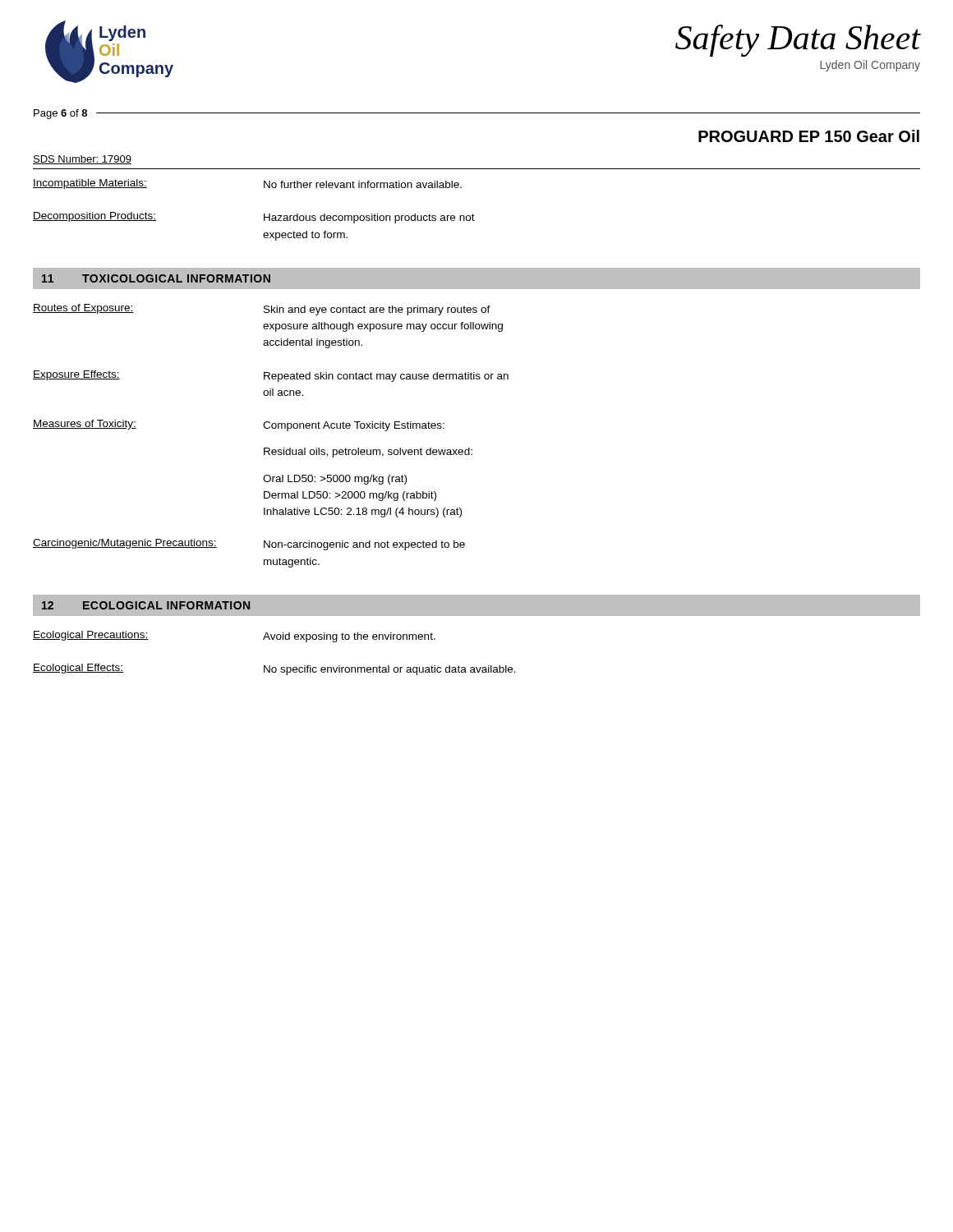Navigate to the text block starting "12 ECOLOGICAL INFORMATION"
Viewport: 953px width, 1232px height.
point(146,605)
